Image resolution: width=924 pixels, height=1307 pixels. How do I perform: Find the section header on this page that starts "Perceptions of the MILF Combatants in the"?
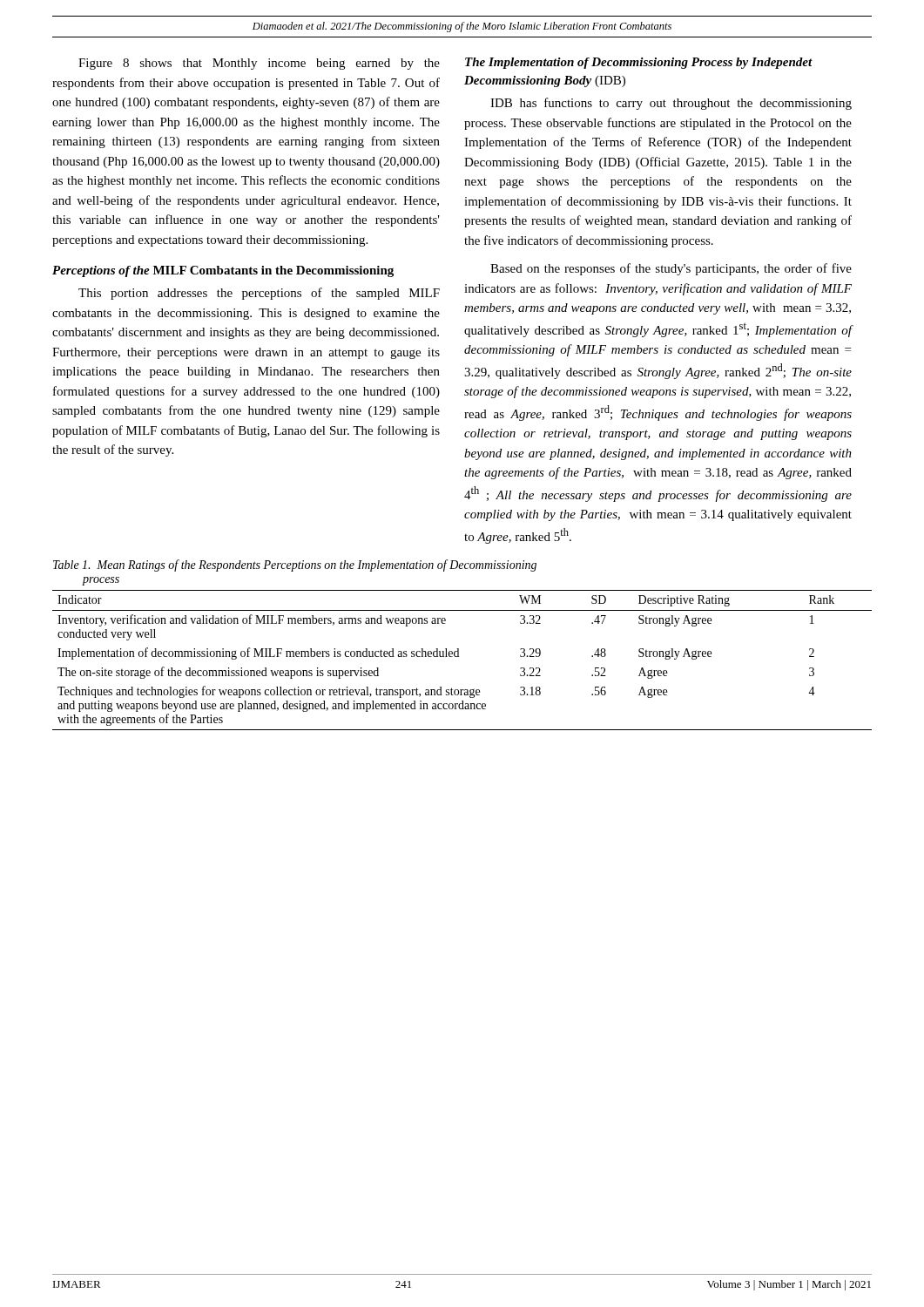pos(223,270)
